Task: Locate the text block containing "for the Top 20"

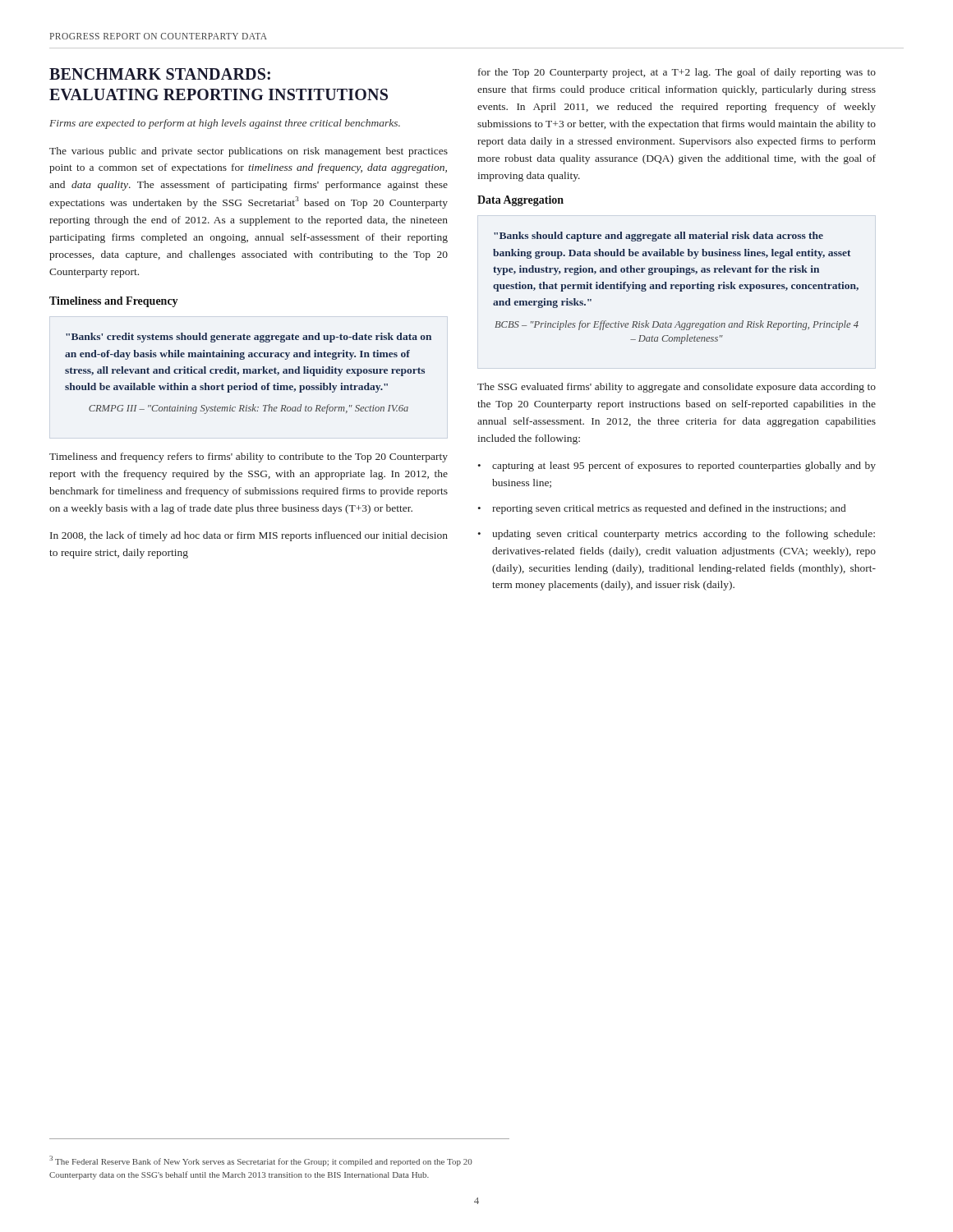Action: pos(677,124)
